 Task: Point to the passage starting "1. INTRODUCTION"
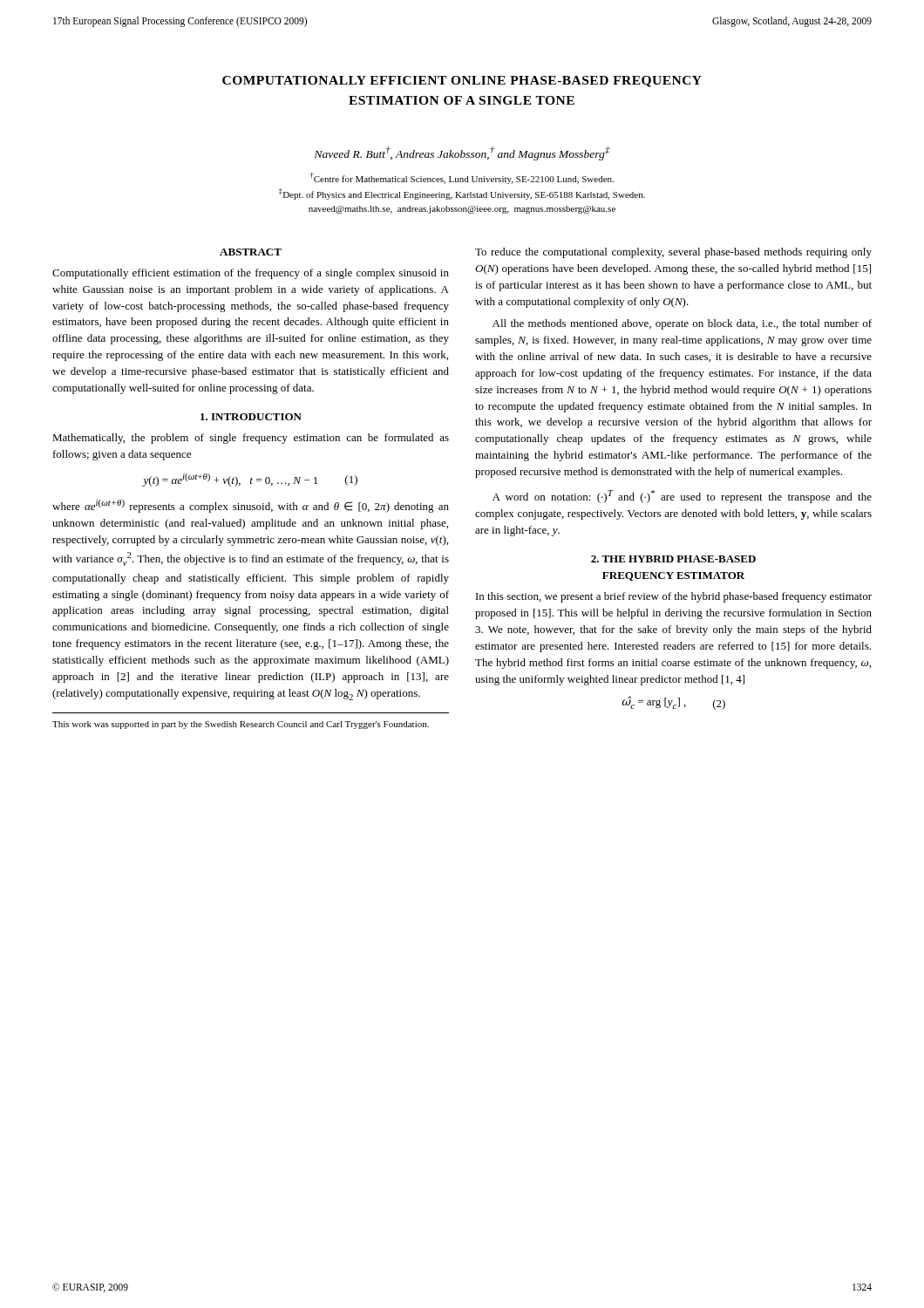point(251,416)
